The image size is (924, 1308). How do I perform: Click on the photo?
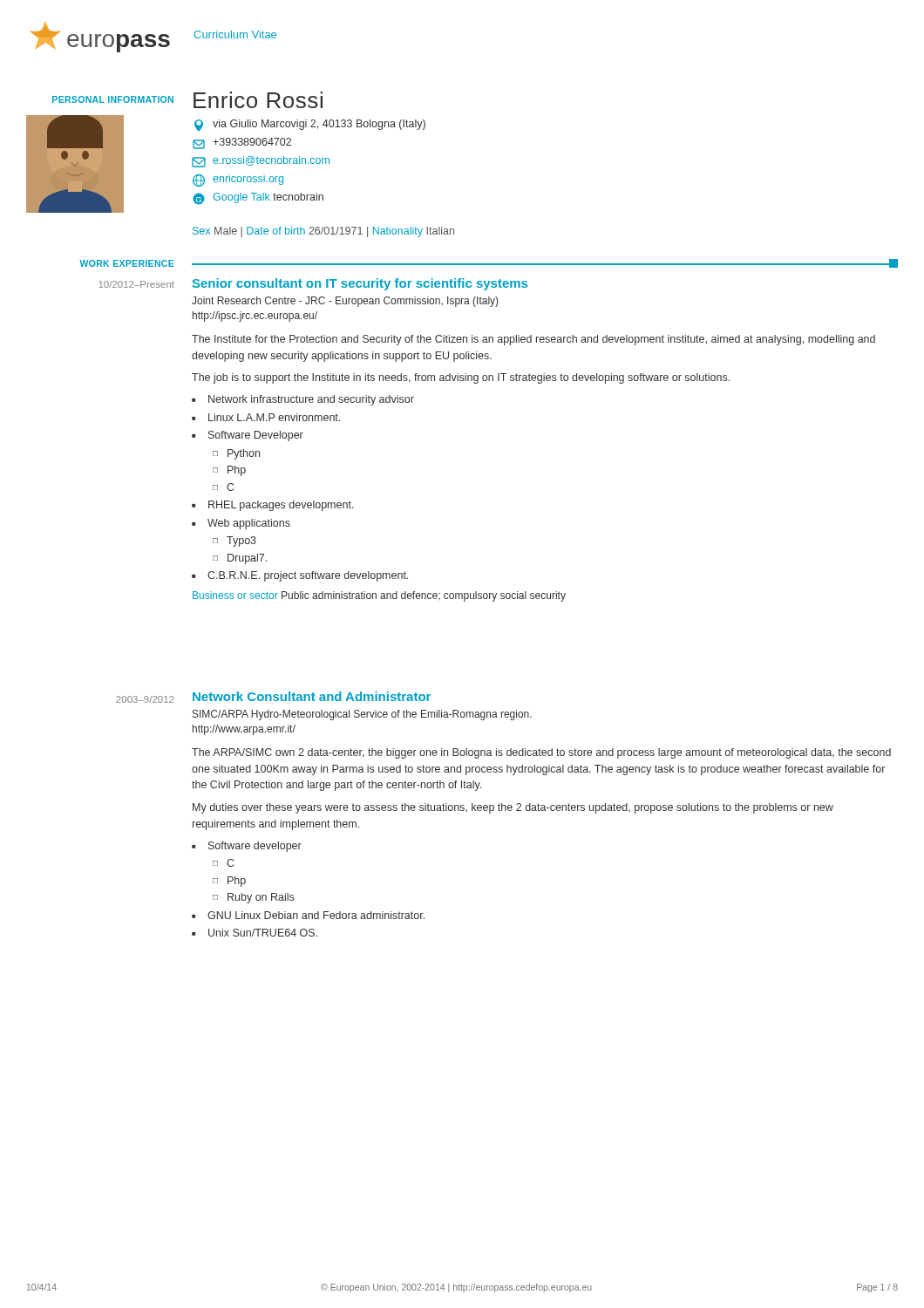tap(75, 164)
